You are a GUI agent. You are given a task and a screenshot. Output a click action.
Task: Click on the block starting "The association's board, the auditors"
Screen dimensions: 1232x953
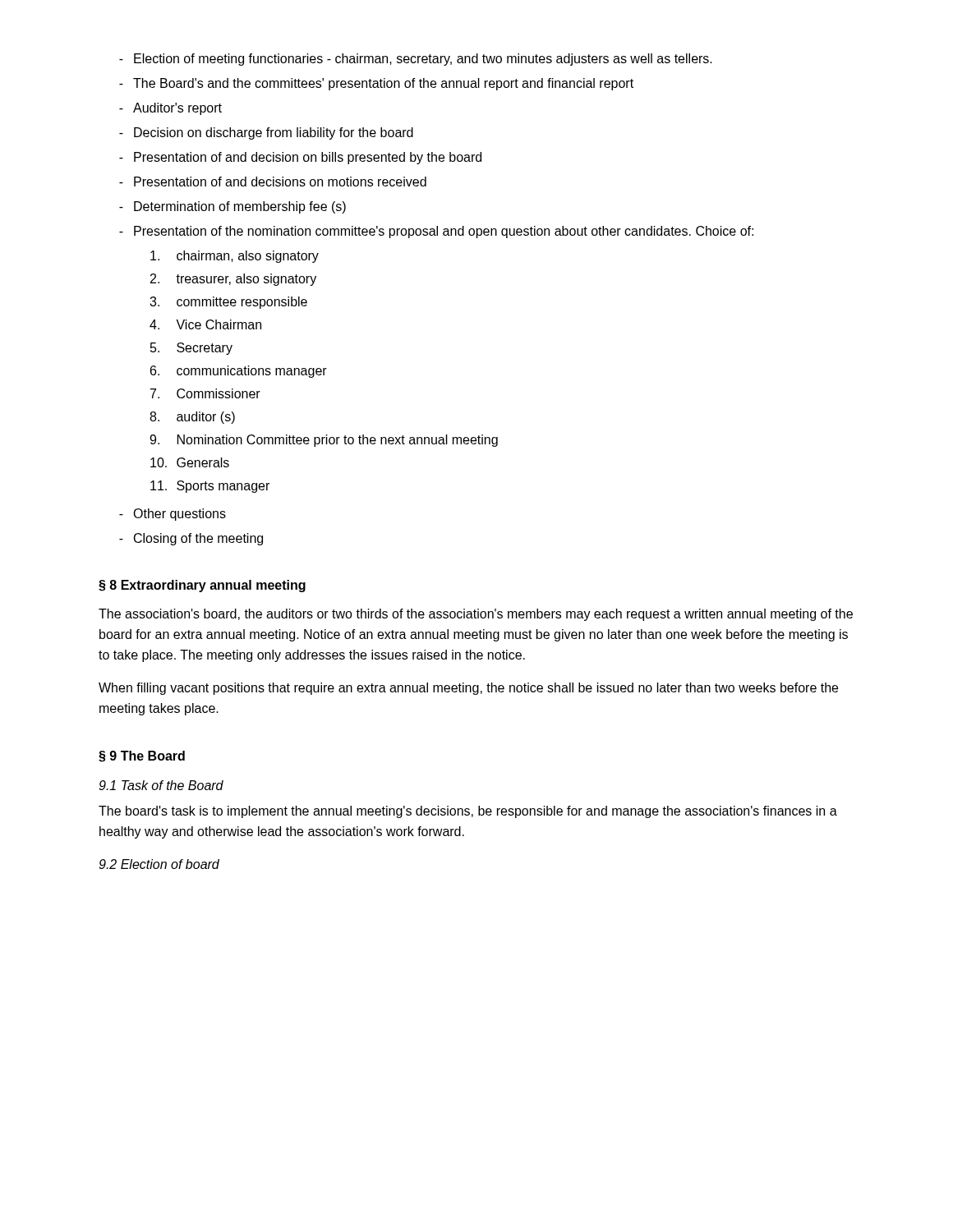click(x=476, y=634)
